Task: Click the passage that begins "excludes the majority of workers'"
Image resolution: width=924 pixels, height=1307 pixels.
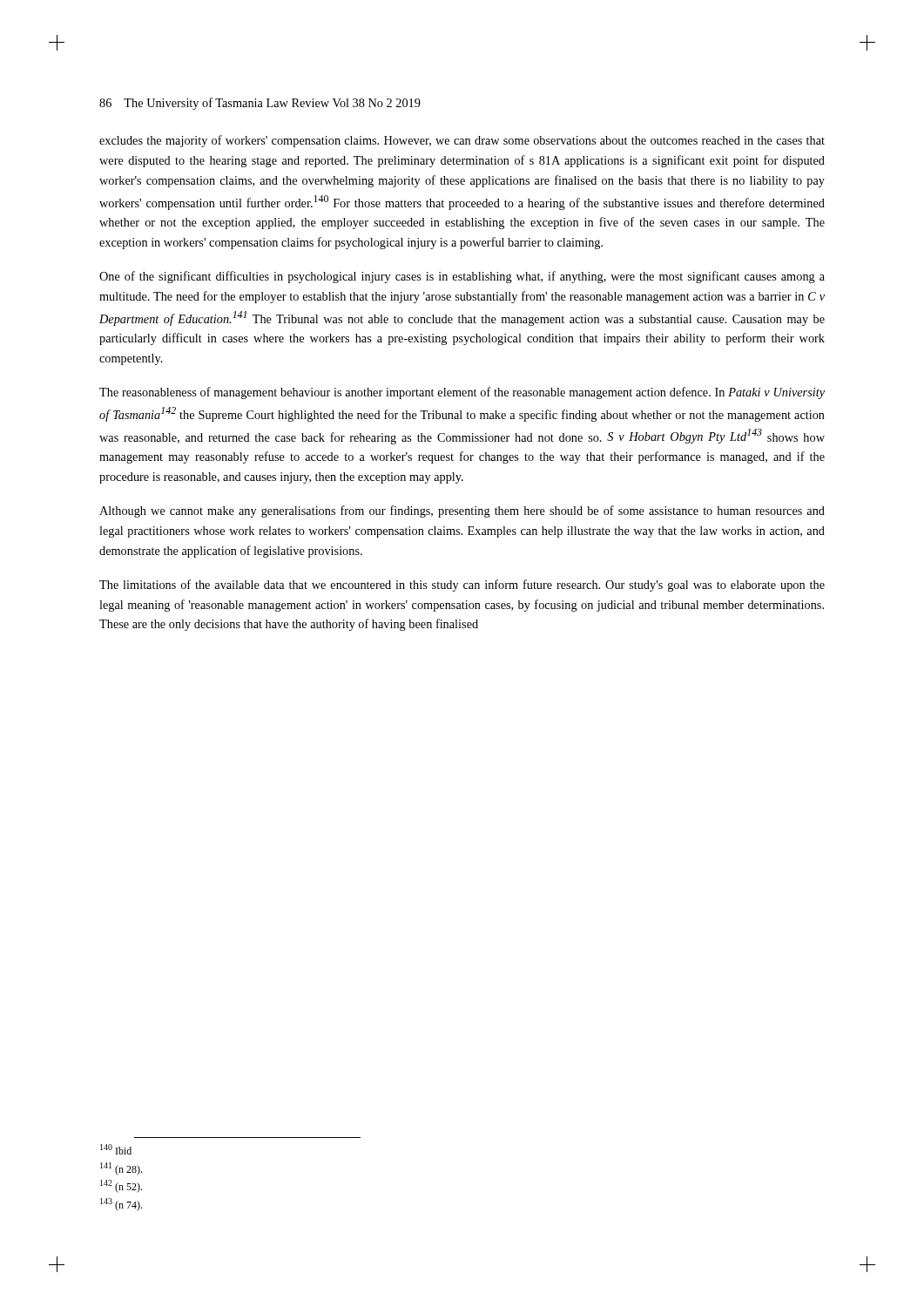Action: 462,191
